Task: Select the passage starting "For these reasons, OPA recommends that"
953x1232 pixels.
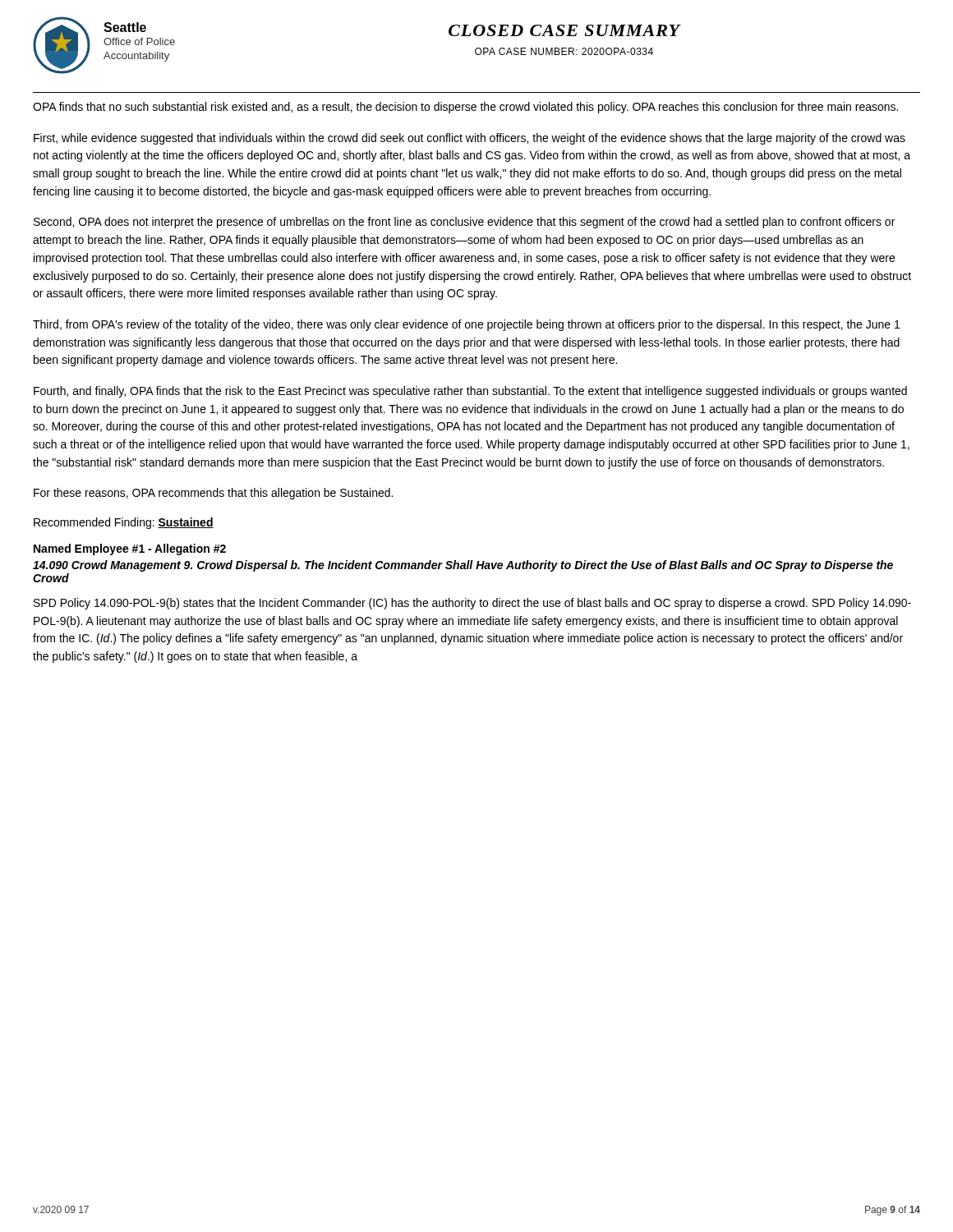Action: [213, 493]
